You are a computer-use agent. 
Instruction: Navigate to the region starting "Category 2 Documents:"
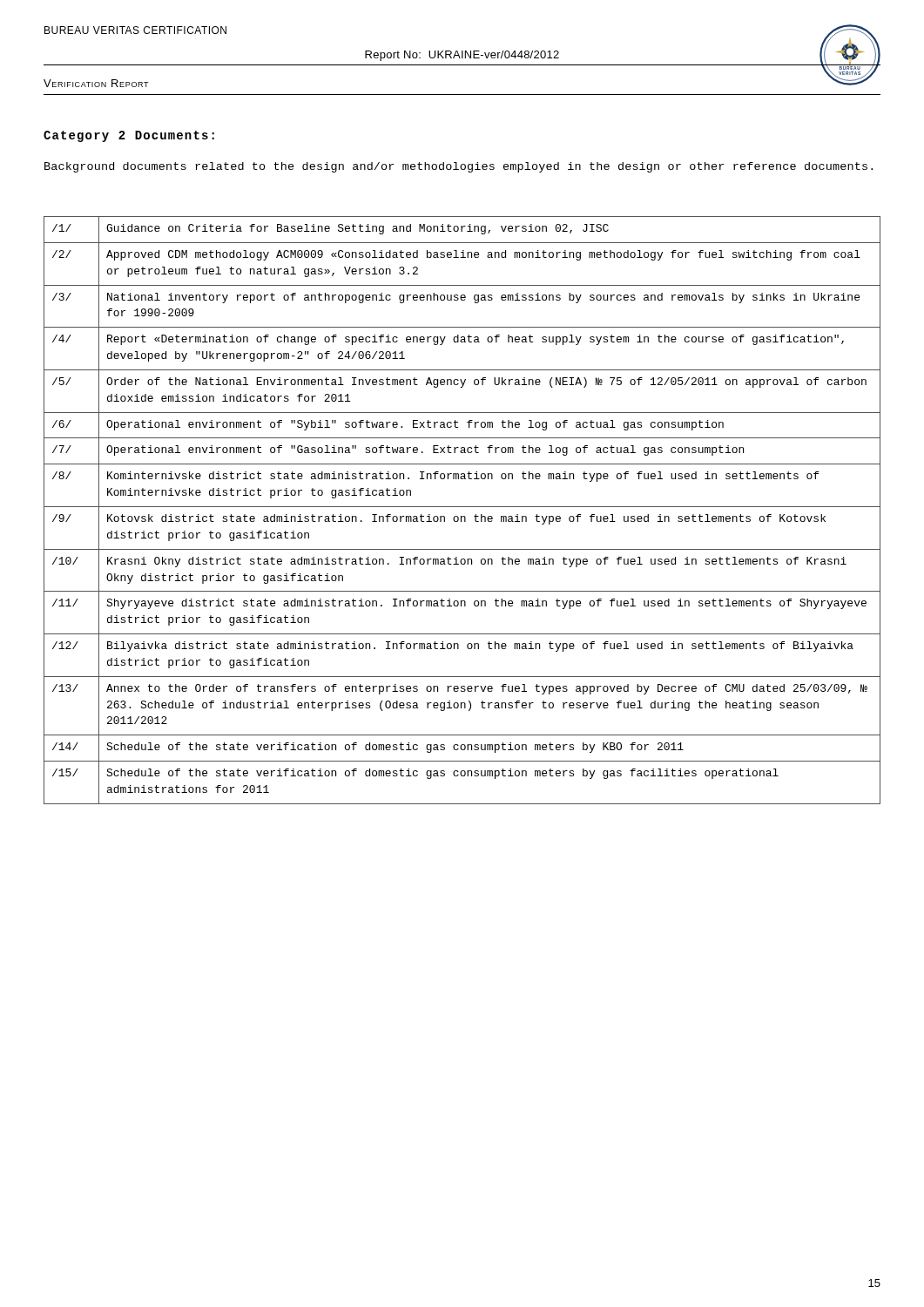coord(131,136)
